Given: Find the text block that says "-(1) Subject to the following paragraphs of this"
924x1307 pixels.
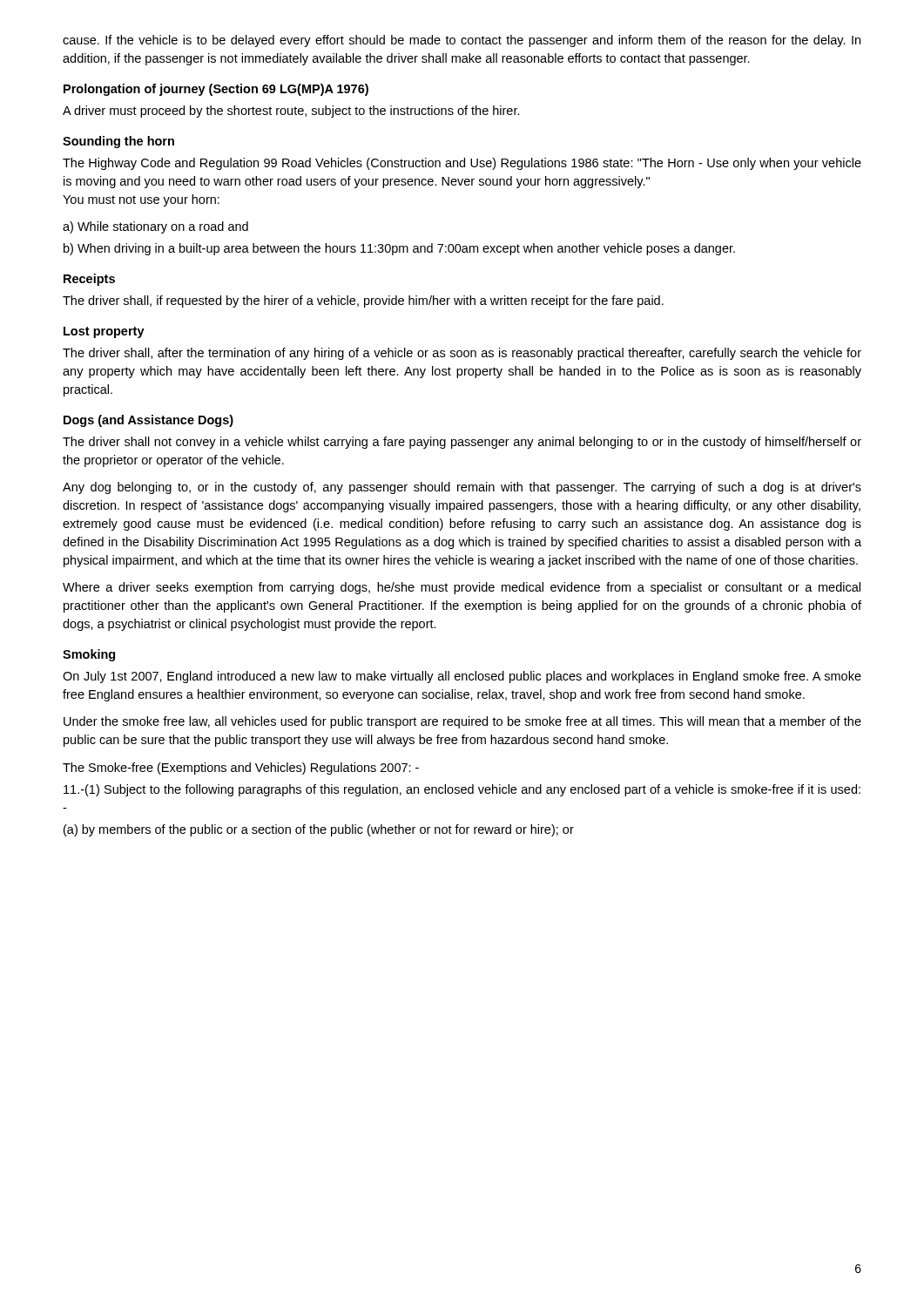Looking at the screenshot, I should (x=462, y=799).
